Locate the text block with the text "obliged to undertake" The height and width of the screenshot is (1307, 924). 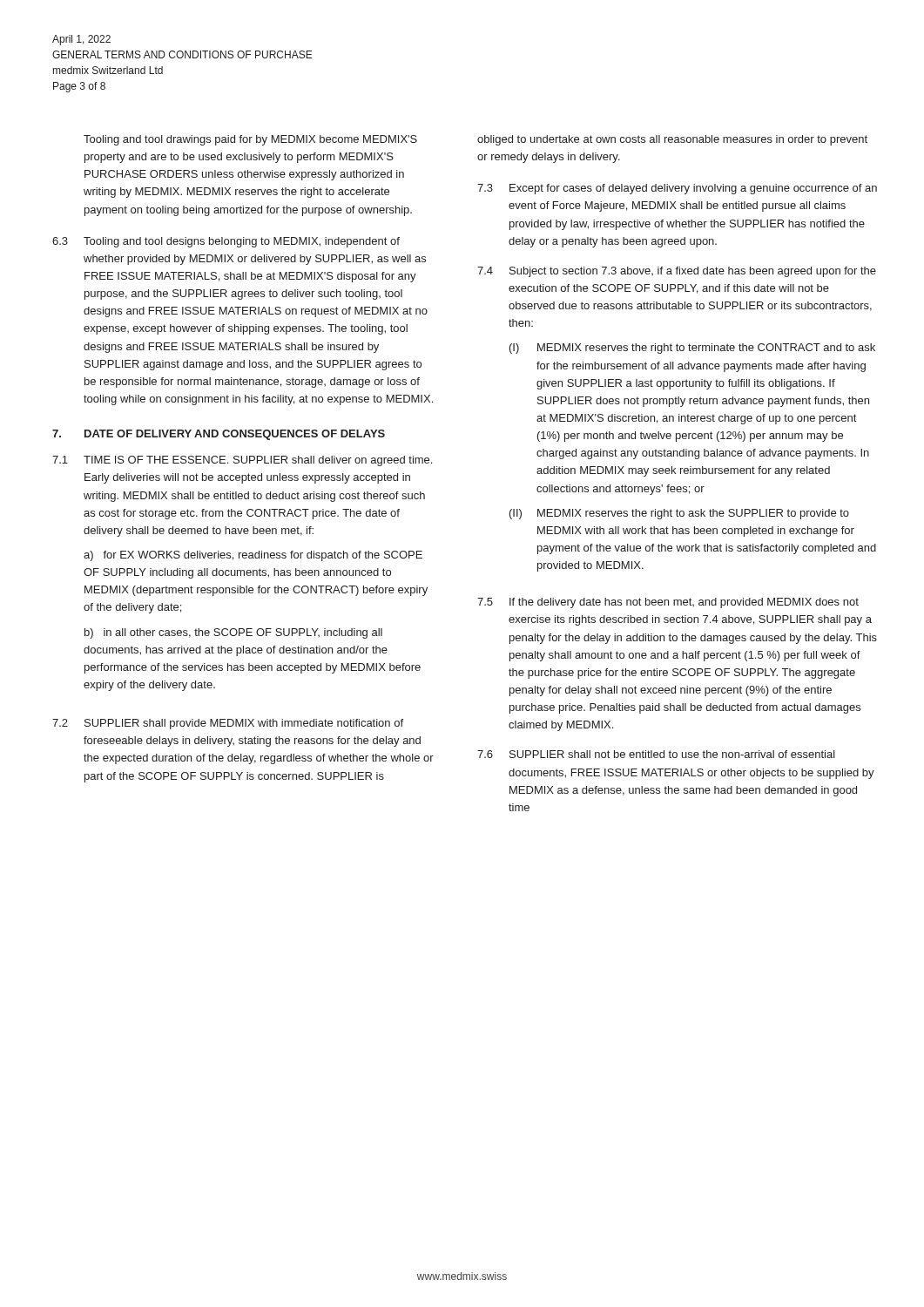point(672,148)
